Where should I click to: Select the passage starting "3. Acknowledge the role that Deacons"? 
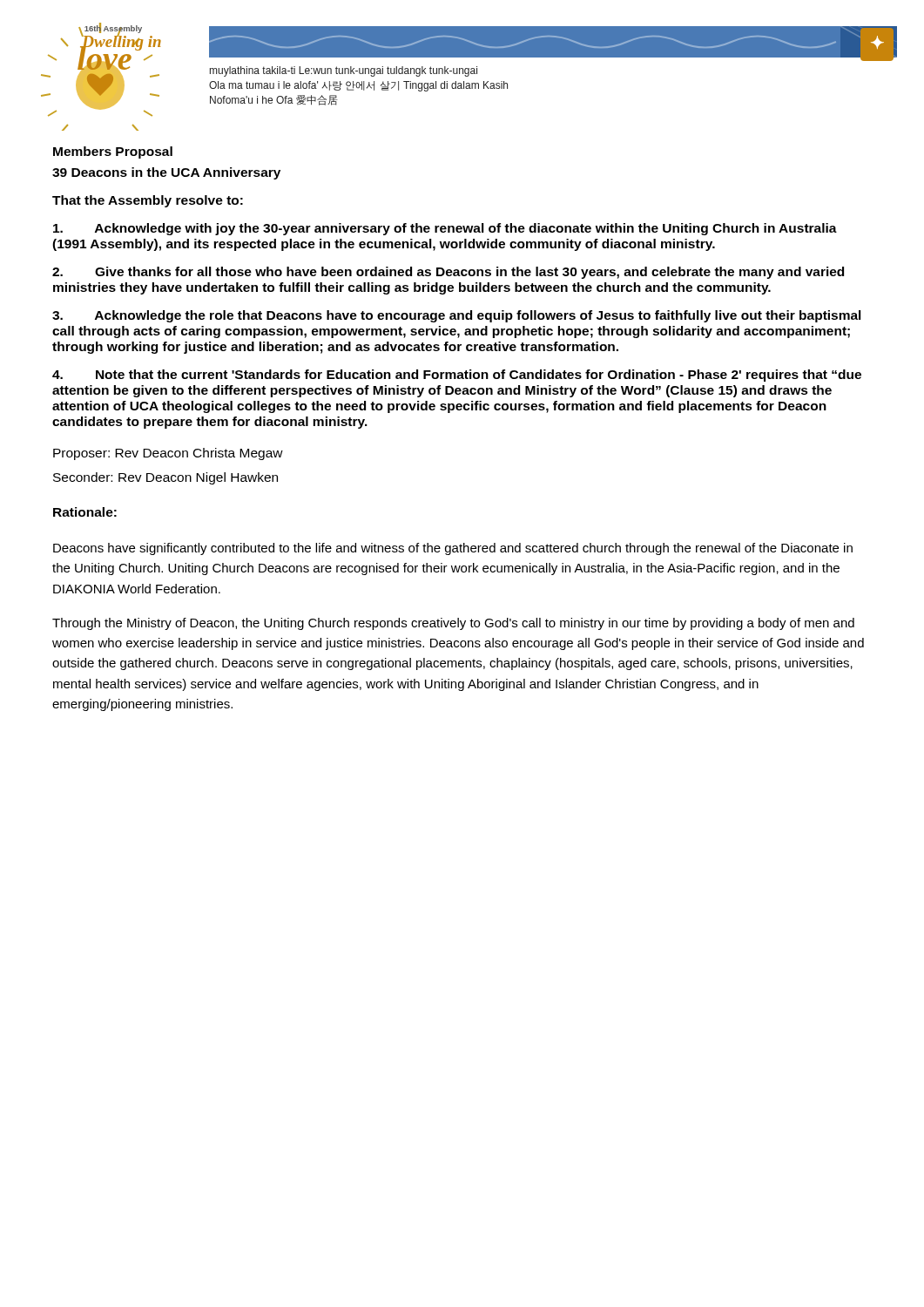pyautogui.click(x=462, y=331)
